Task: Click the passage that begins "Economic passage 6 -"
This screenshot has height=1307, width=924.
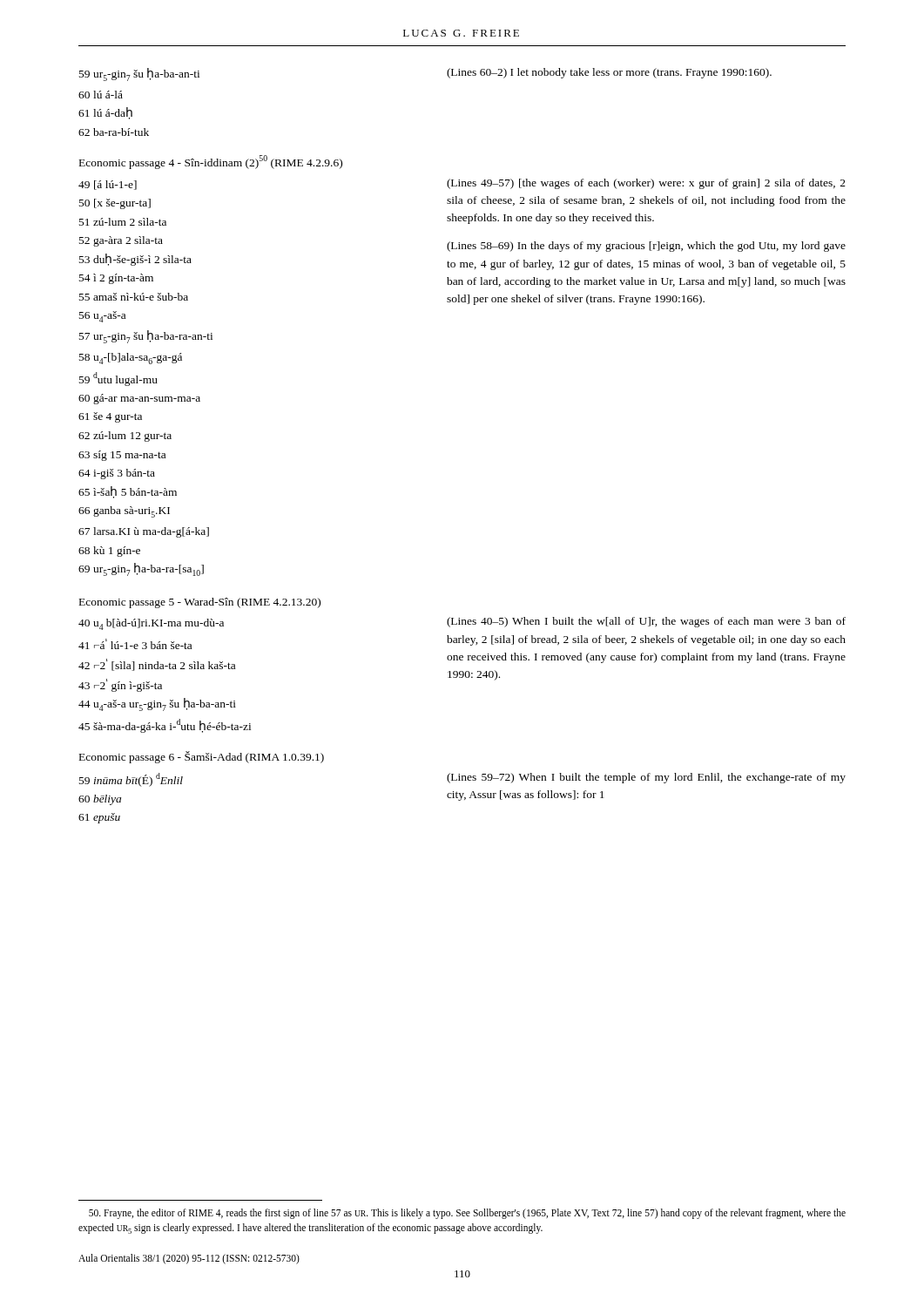Action: [x=201, y=757]
